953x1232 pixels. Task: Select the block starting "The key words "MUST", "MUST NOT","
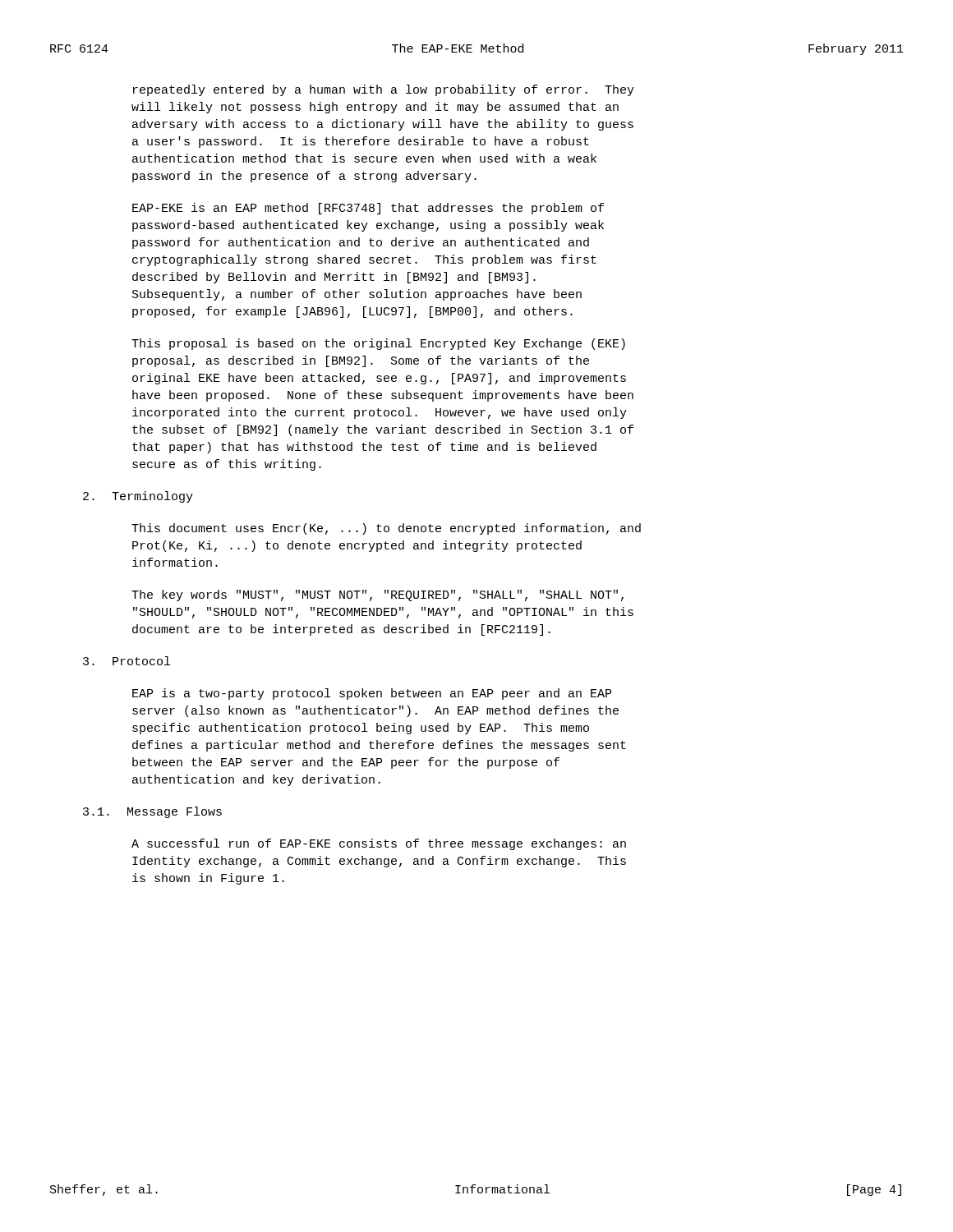383,613
